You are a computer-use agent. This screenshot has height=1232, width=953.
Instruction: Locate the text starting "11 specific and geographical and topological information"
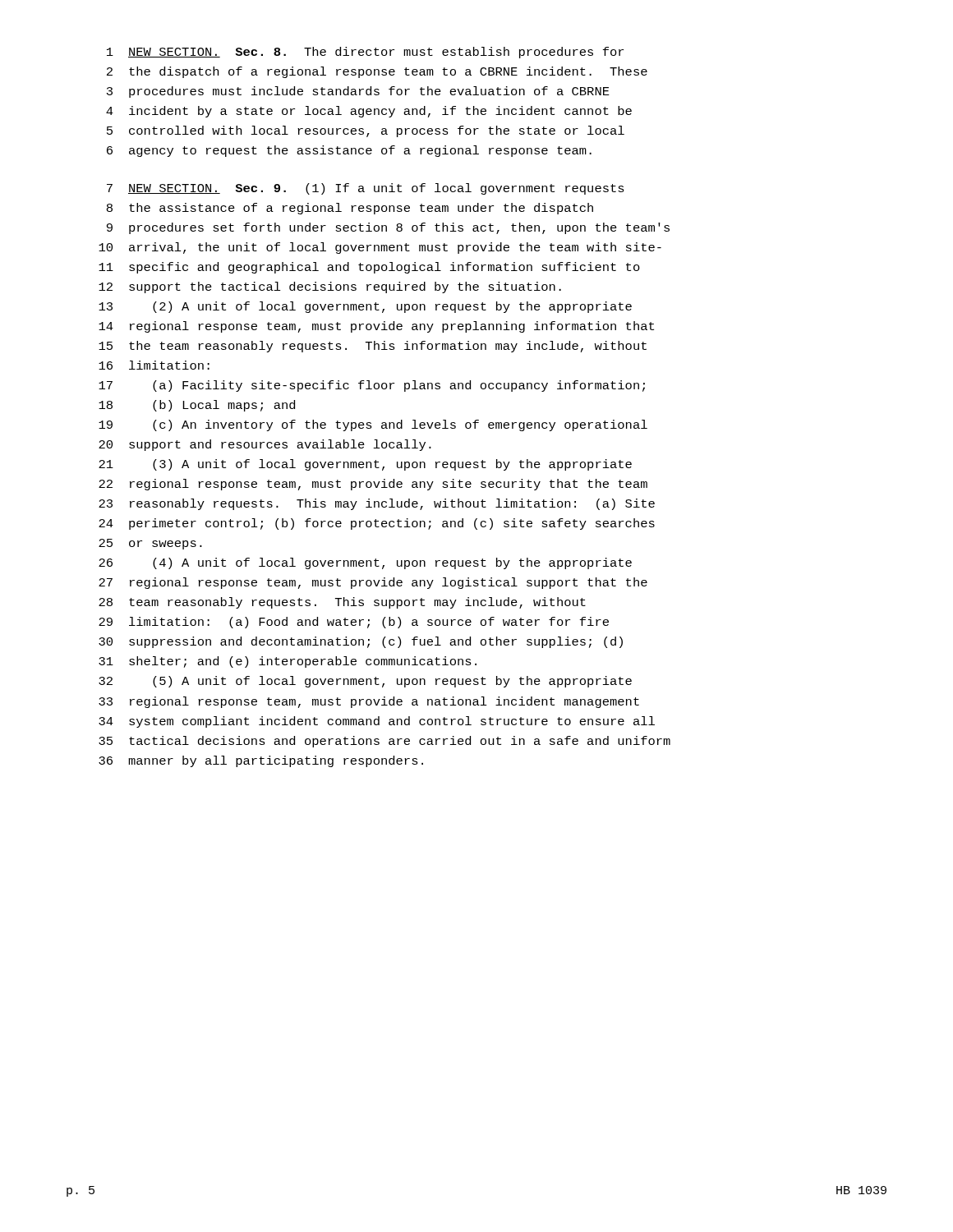[x=485, y=268]
